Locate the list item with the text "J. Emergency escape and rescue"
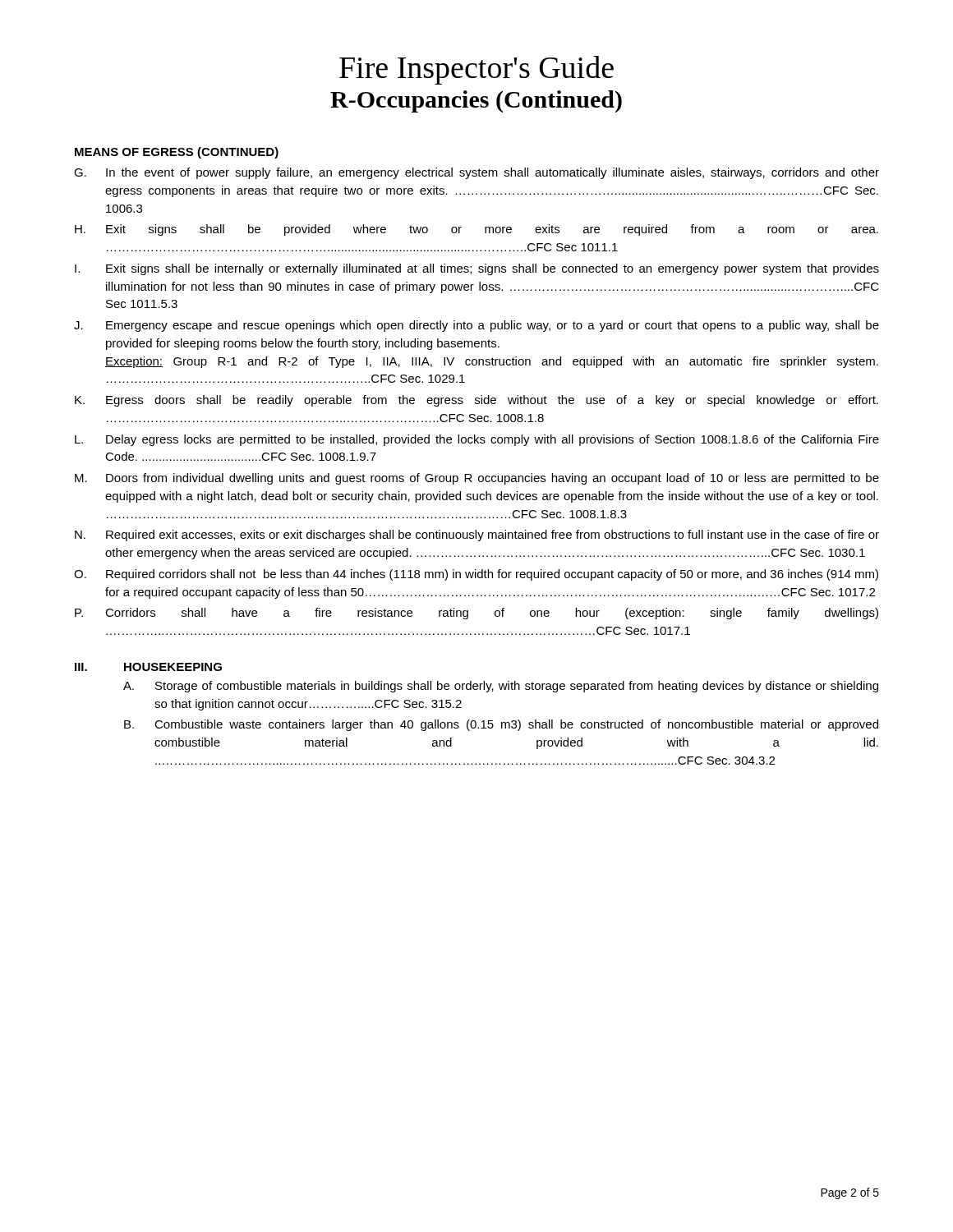The image size is (953, 1232). click(476, 352)
